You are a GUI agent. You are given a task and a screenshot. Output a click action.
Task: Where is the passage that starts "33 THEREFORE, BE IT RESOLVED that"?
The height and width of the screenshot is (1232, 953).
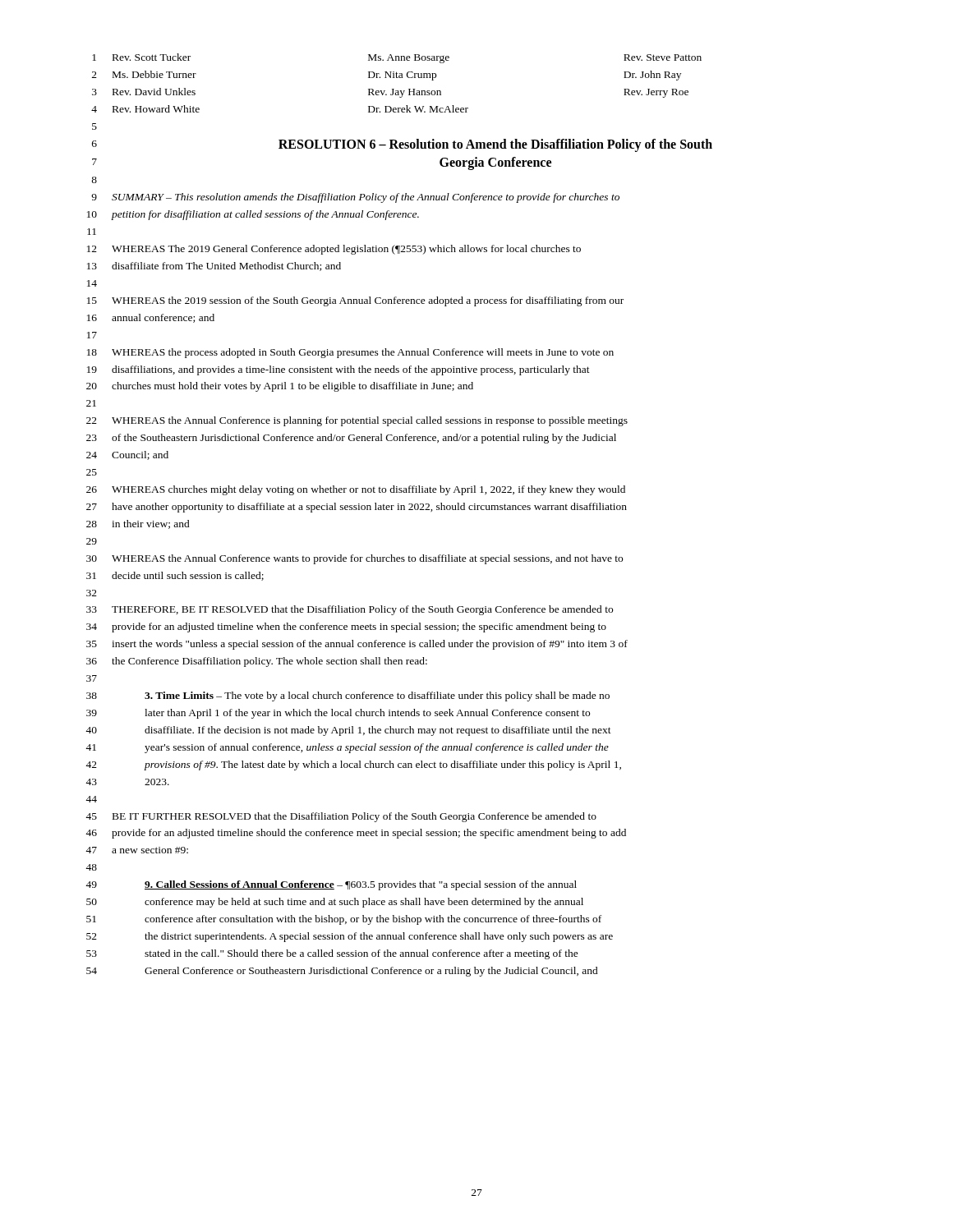pyautogui.click(x=476, y=610)
